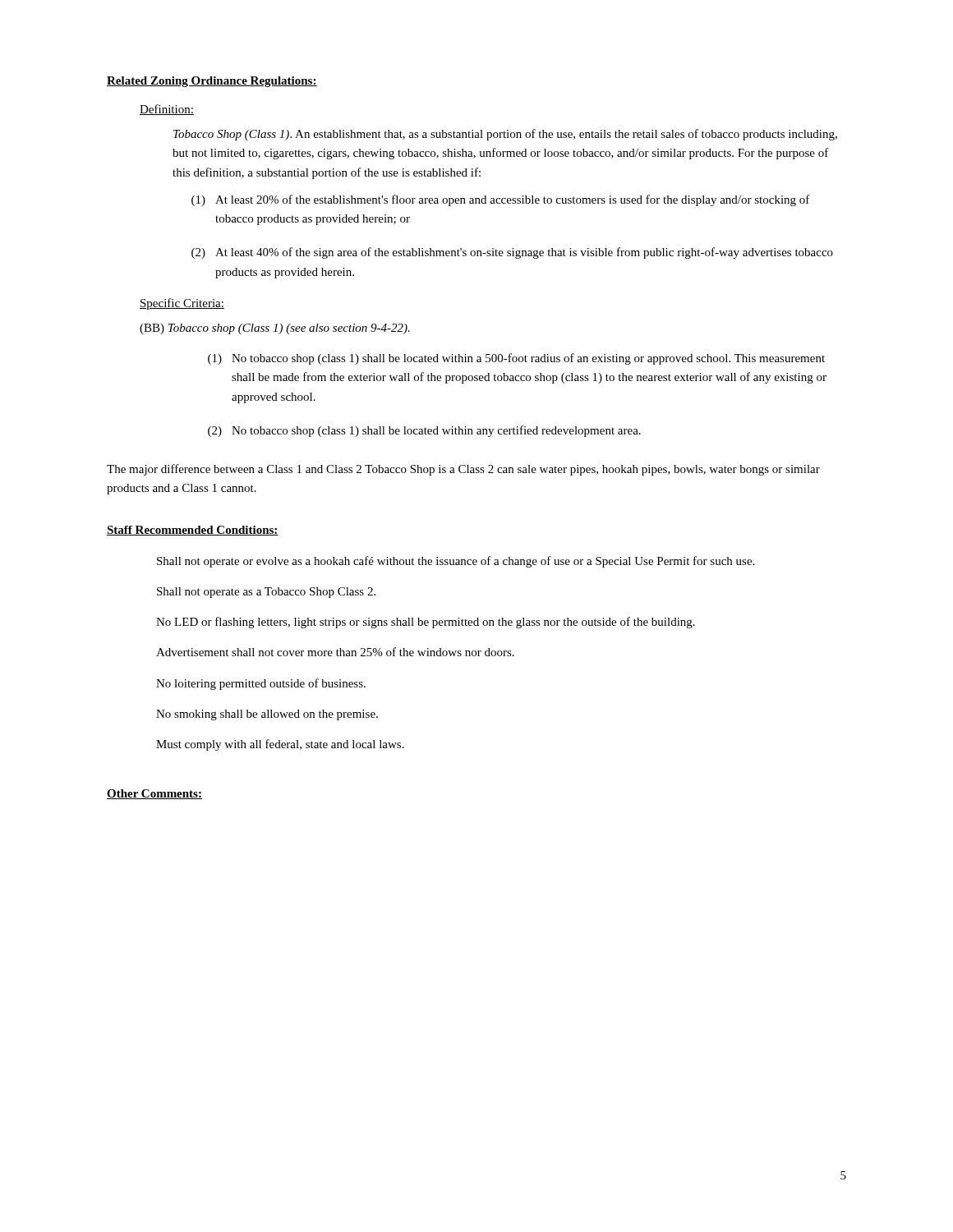Image resolution: width=953 pixels, height=1232 pixels.
Task: Click on the passage starting "Specific Criteria:"
Action: click(182, 303)
